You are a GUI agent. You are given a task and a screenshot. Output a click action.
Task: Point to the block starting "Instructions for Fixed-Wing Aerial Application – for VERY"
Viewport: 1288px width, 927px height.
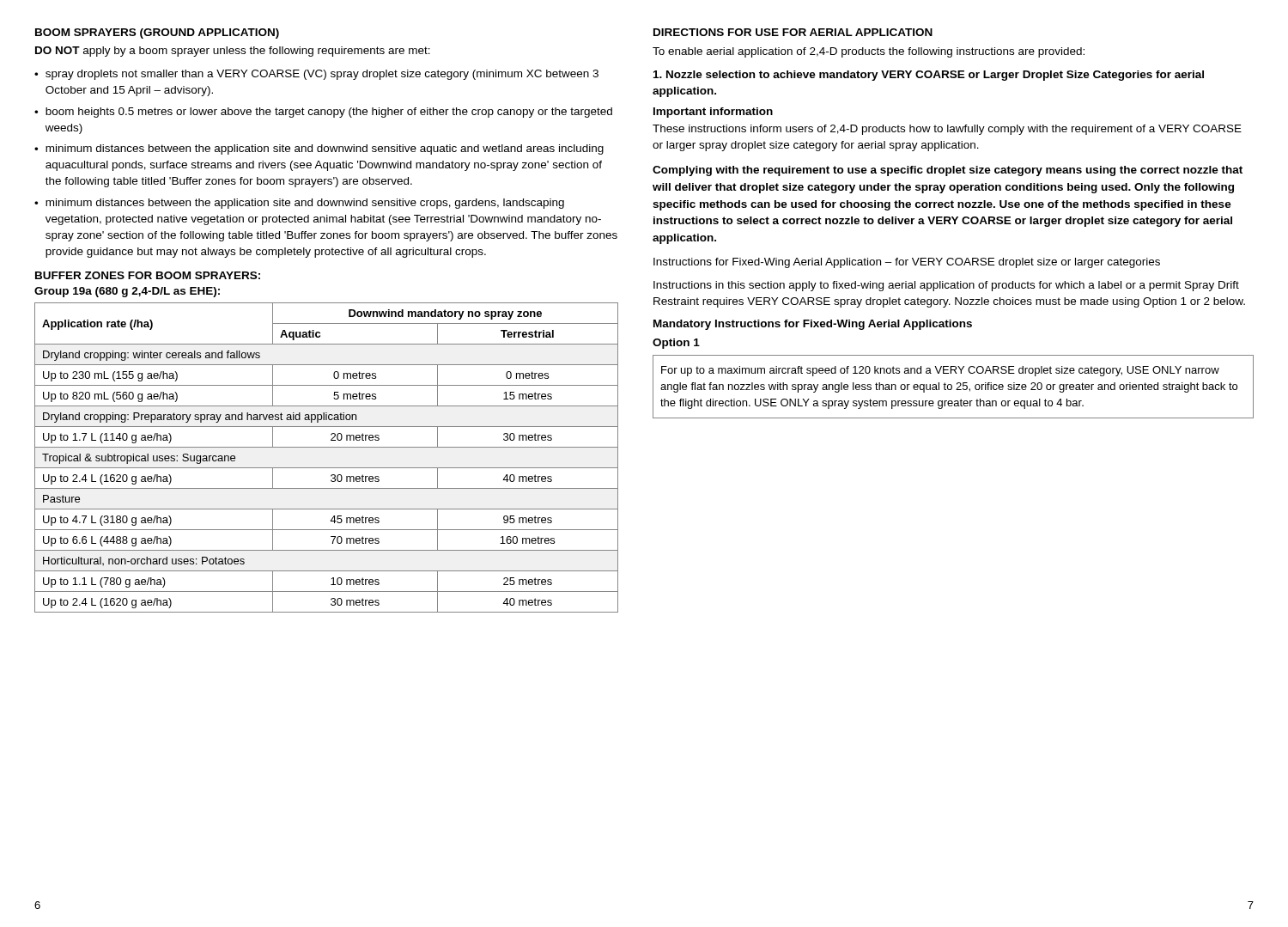pos(907,262)
